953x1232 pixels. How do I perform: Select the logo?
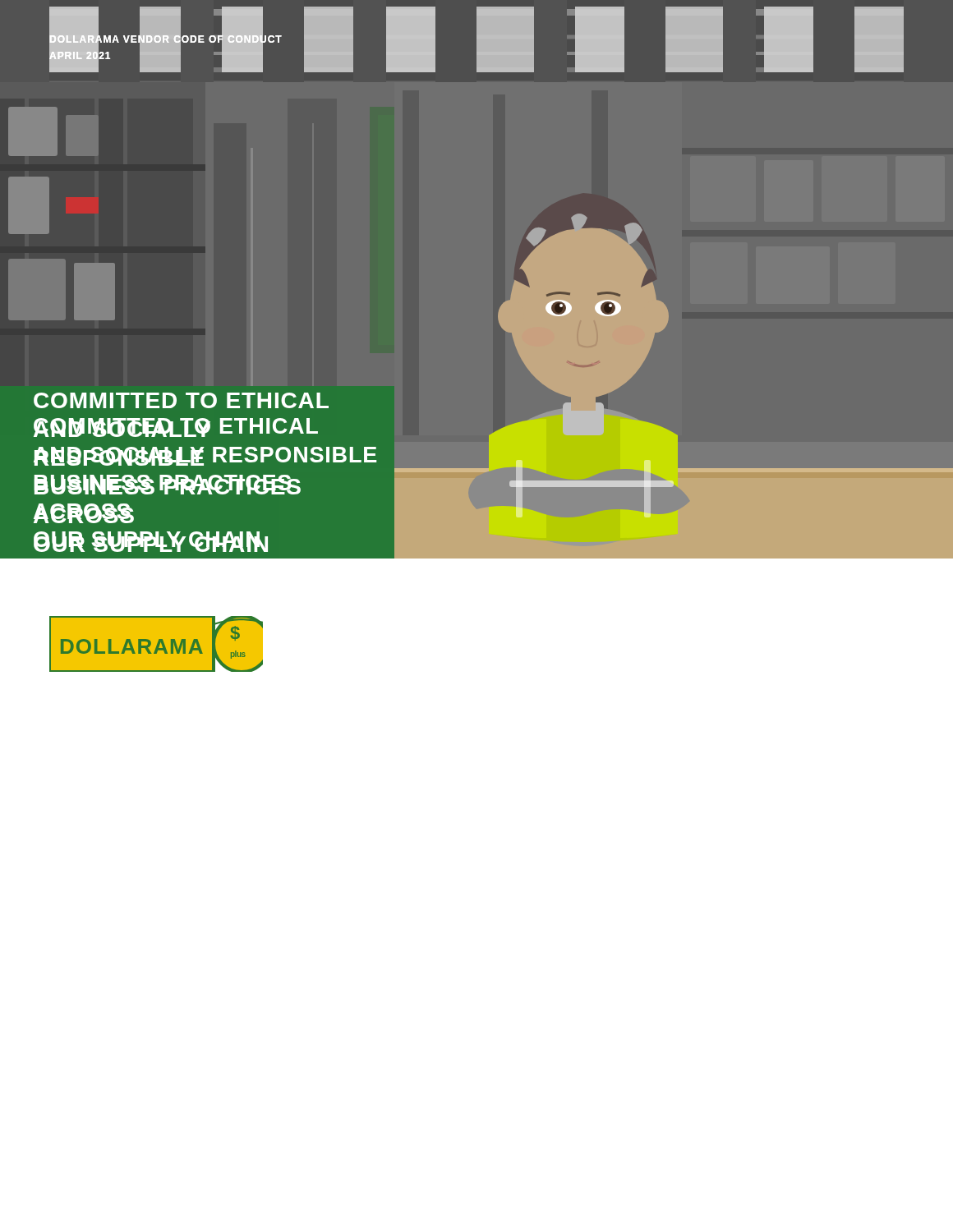click(x=156, y=646)
